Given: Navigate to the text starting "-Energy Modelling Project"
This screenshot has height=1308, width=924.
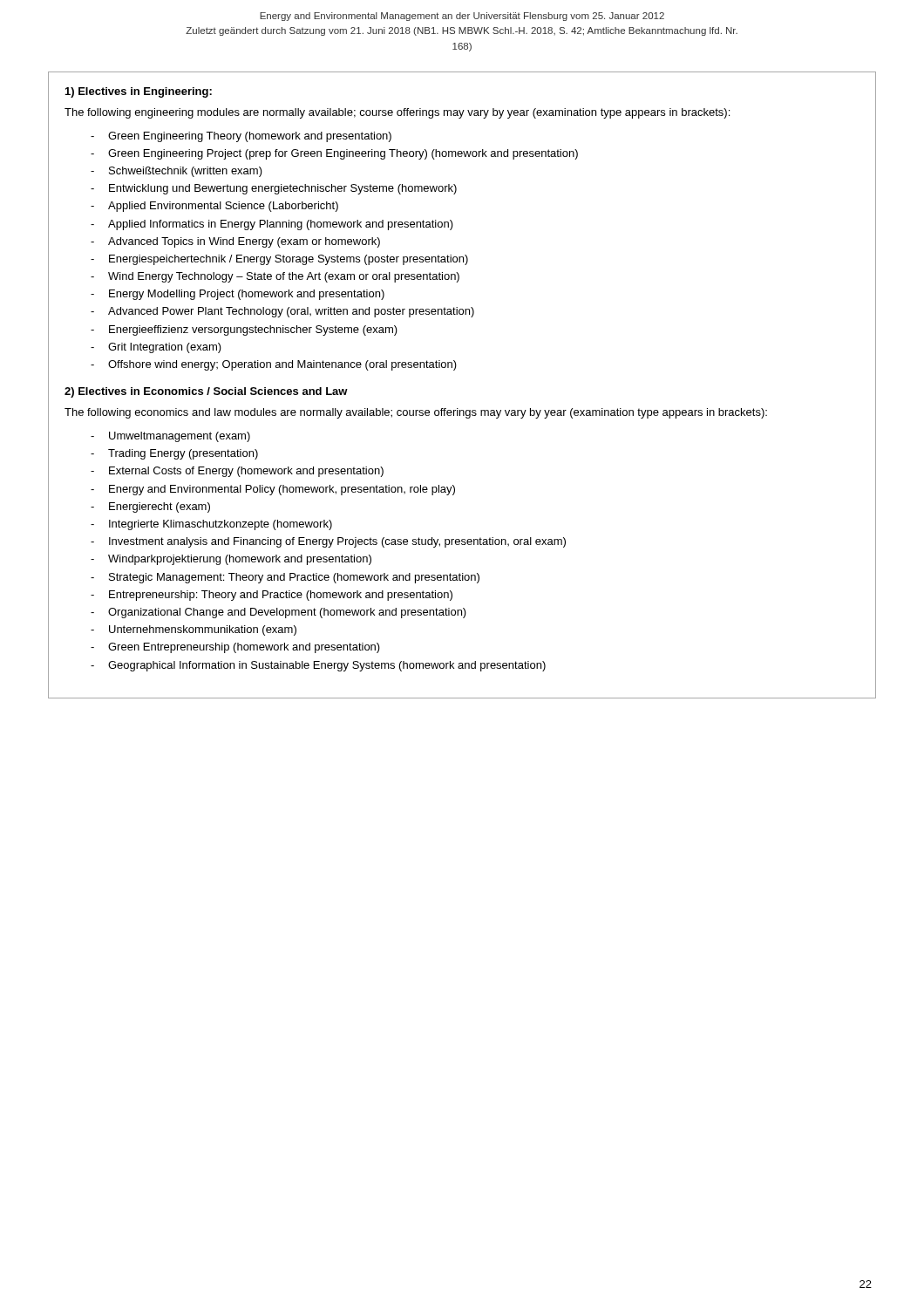Looking at the screenshot, I should click(238, 294).
